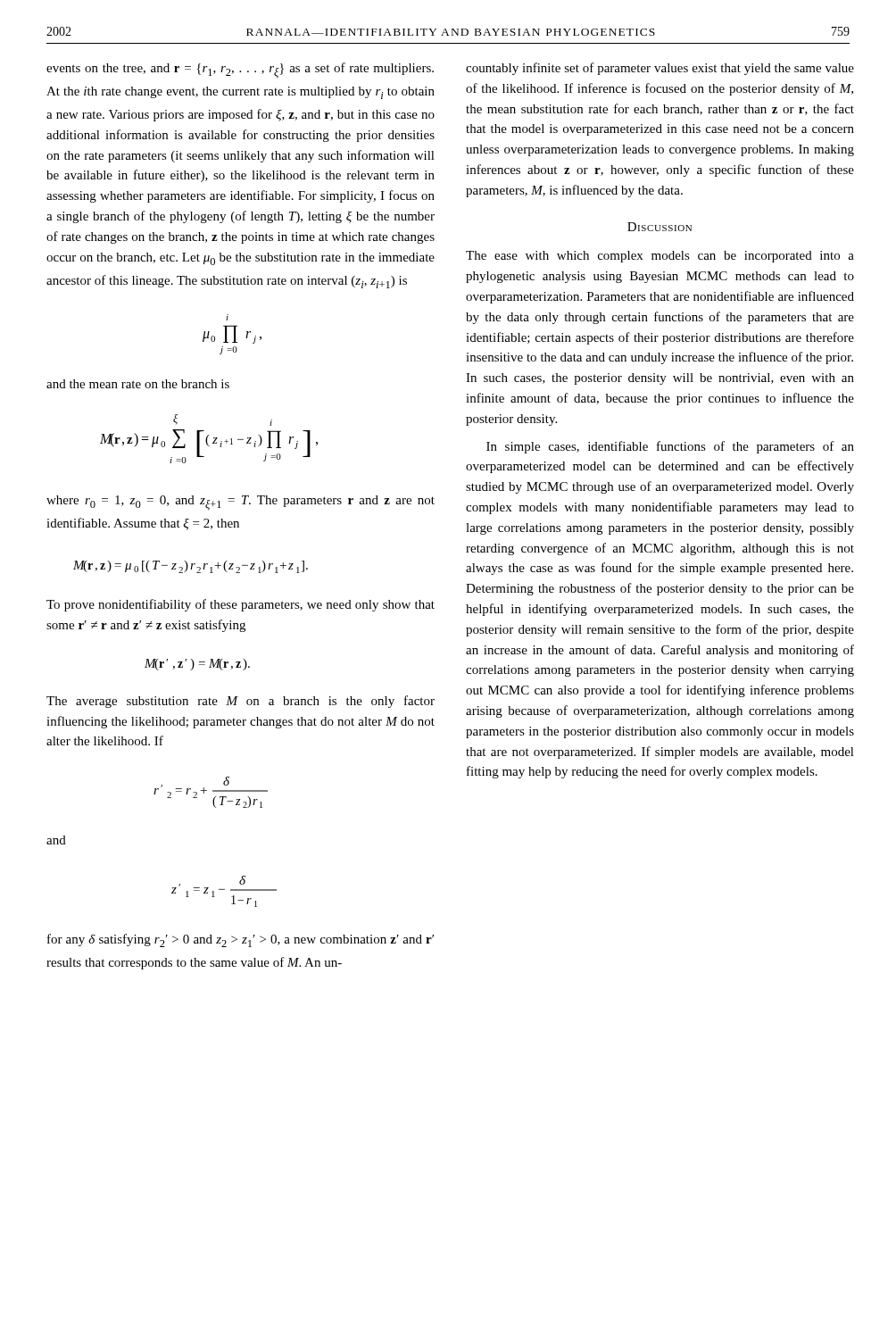The image size is (896, 1339).
Task: Locate the text block that says "The ease with which"
Action: tap(660, 514)
